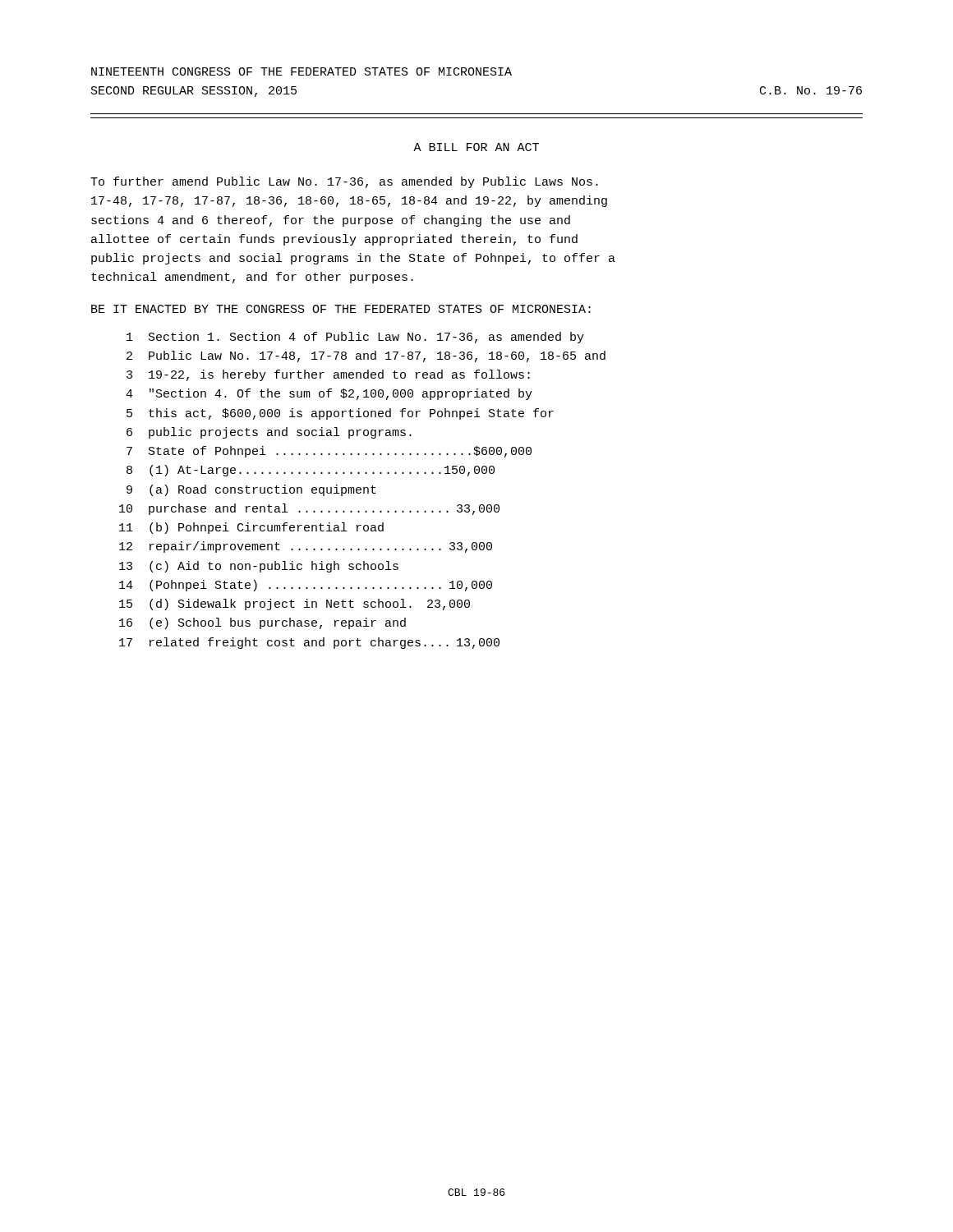Click on the region starting "17 related freight cost and"
This screenshot has width=953, height=1232.
476,643
